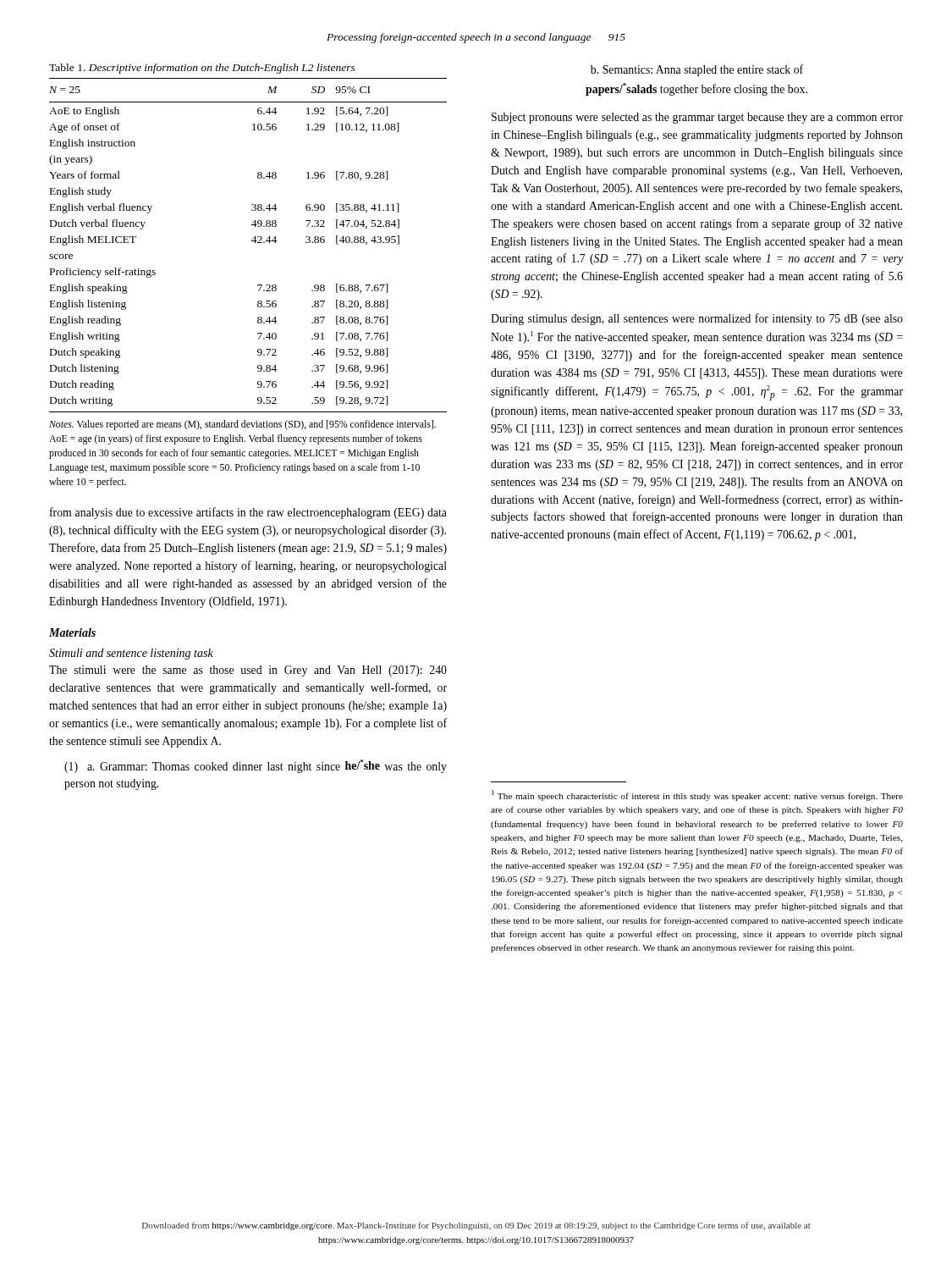952x1270 pixels.
Task: Navigate to the region starting "During stimulus design, all sentences were"
Action: tap(697, 427)
